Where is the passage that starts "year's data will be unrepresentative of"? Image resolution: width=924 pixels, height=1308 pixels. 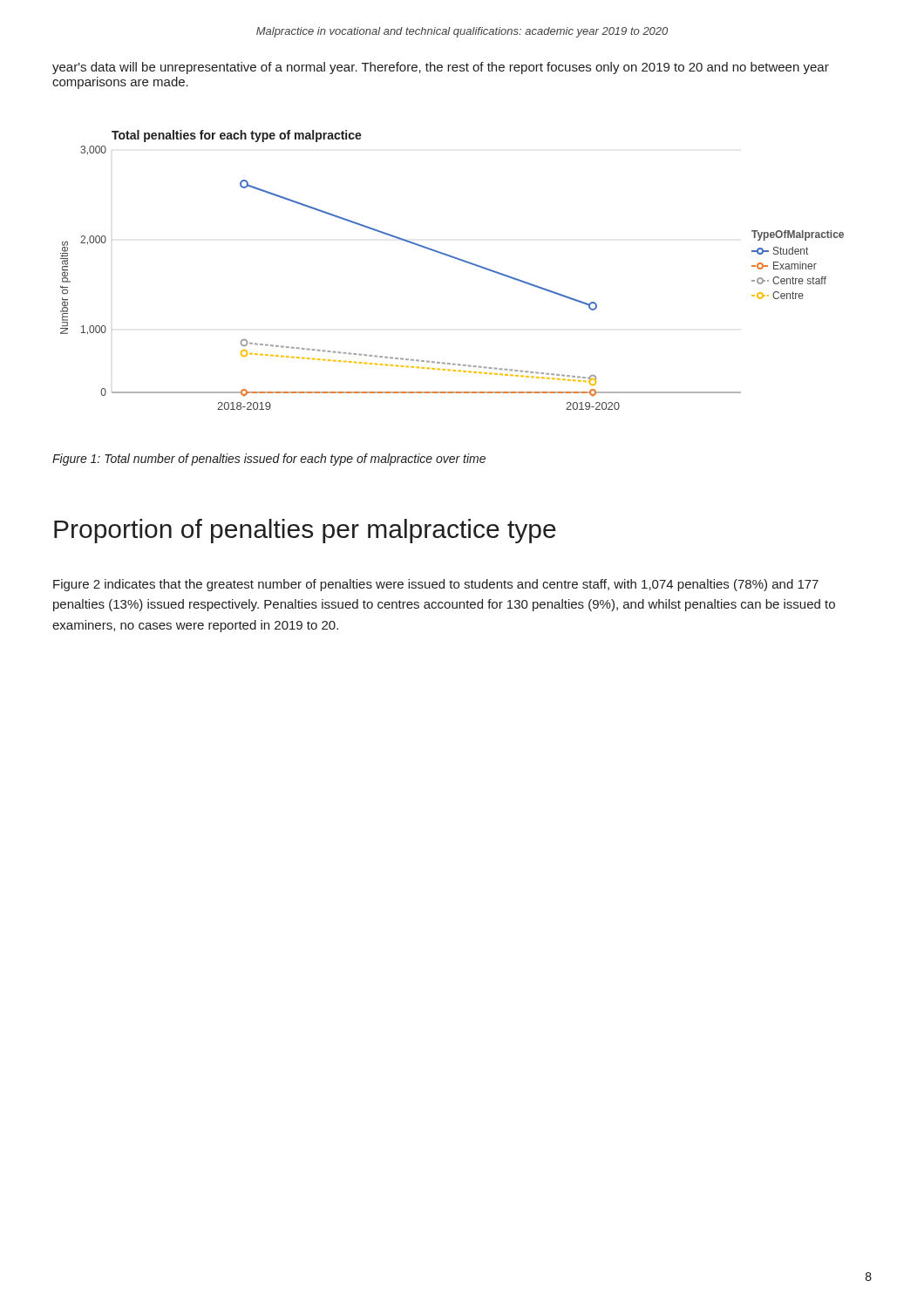[x=440, y=74]
